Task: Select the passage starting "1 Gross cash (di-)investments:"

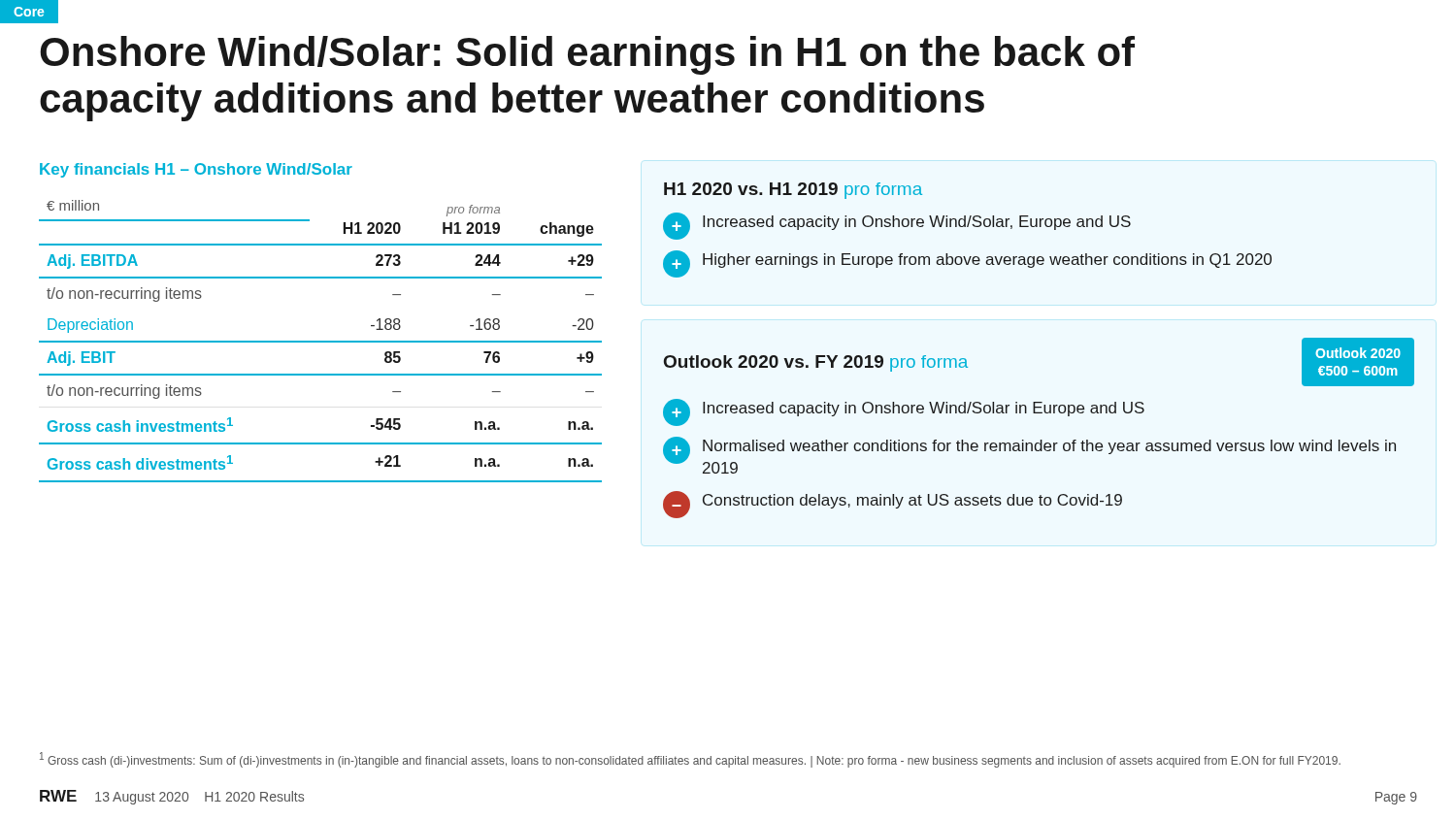Action: point(690,760)
